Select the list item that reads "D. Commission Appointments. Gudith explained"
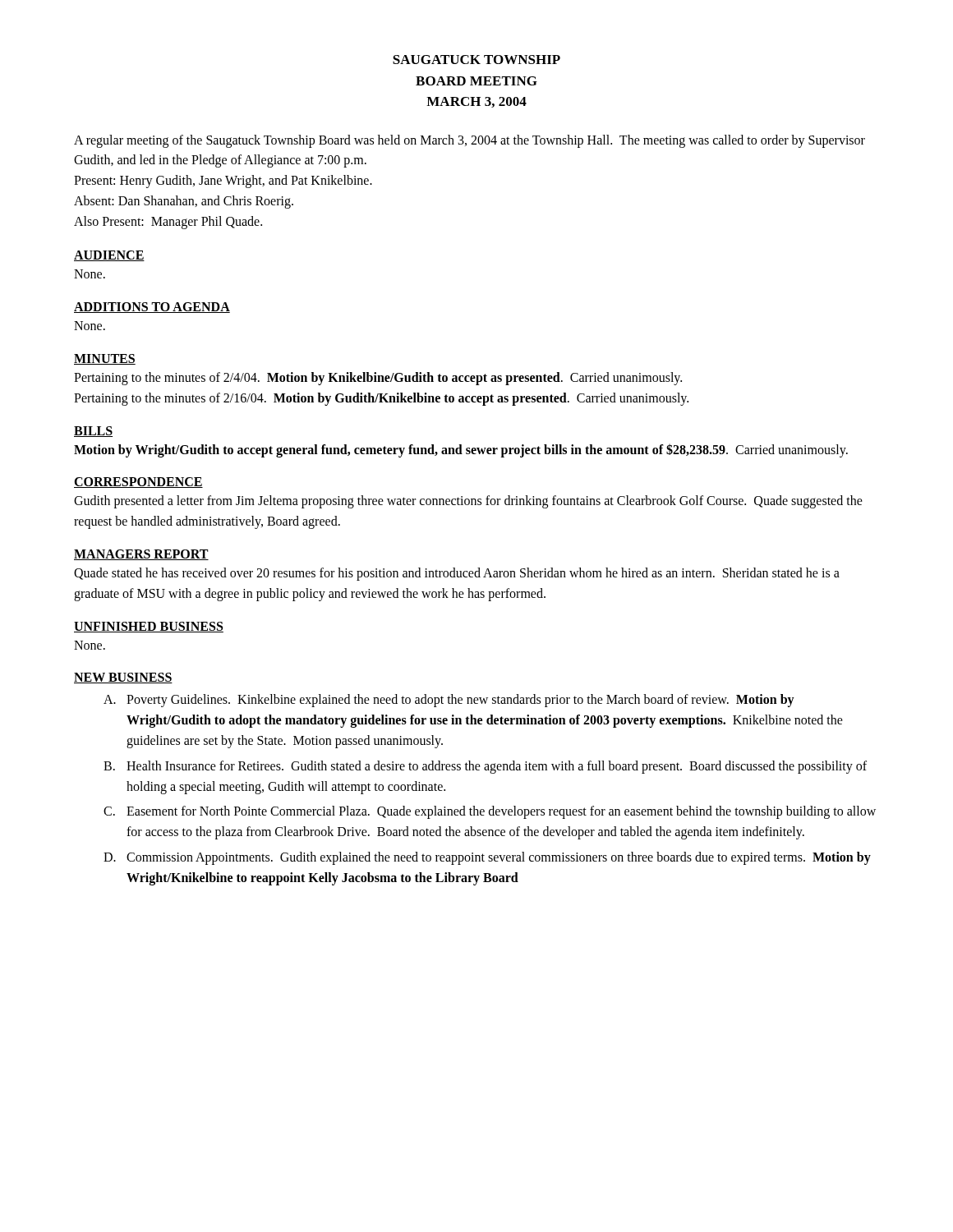The width and height of the screenshot is (953, 1232). (491, 868)
